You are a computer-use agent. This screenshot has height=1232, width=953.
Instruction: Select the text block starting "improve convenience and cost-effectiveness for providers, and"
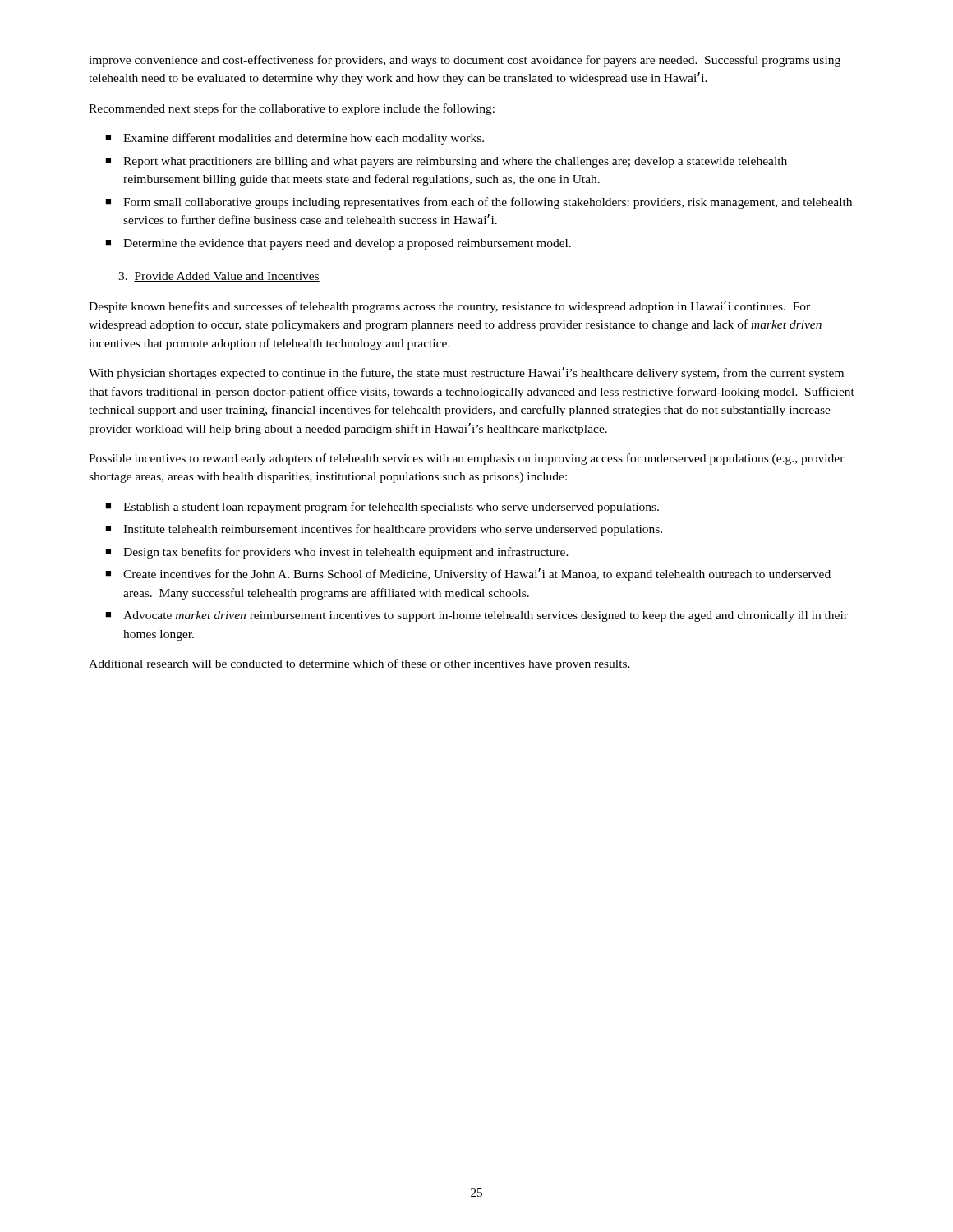465,69
